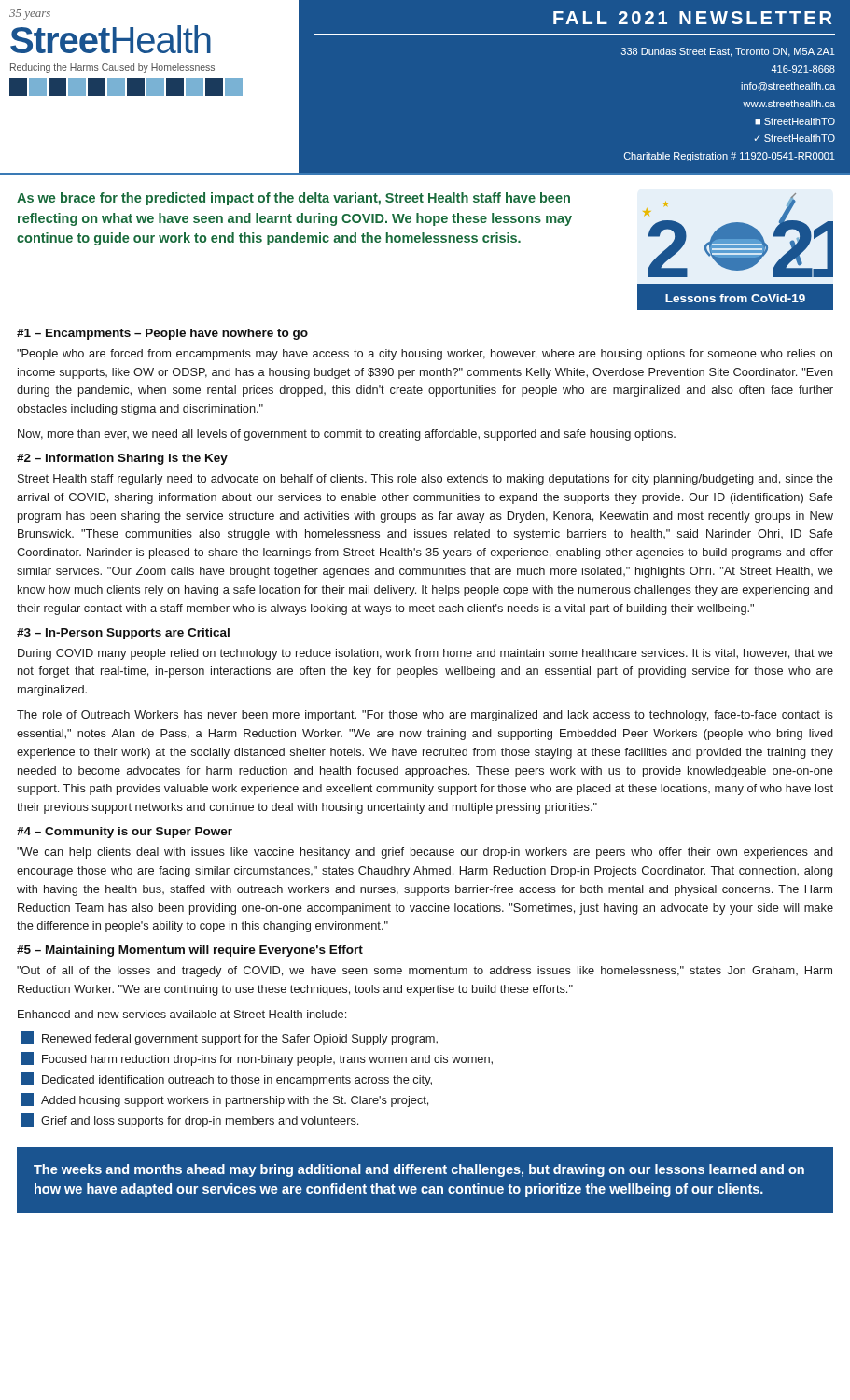Navigate to the element starting "#1 – Encampments – People"

[162, 332]
